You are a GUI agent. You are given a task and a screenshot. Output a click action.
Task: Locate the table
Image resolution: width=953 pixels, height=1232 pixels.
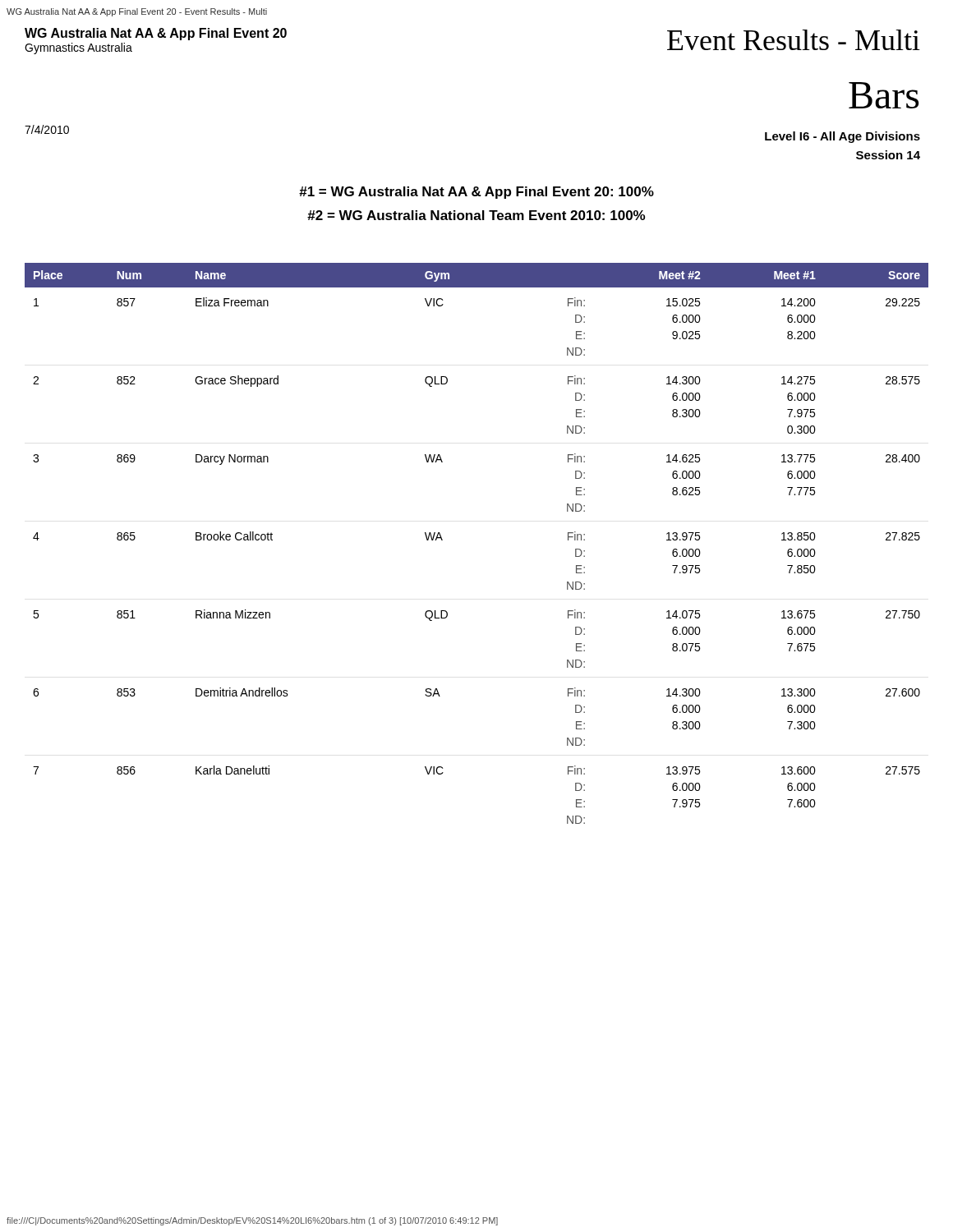[x=476, y=548]
